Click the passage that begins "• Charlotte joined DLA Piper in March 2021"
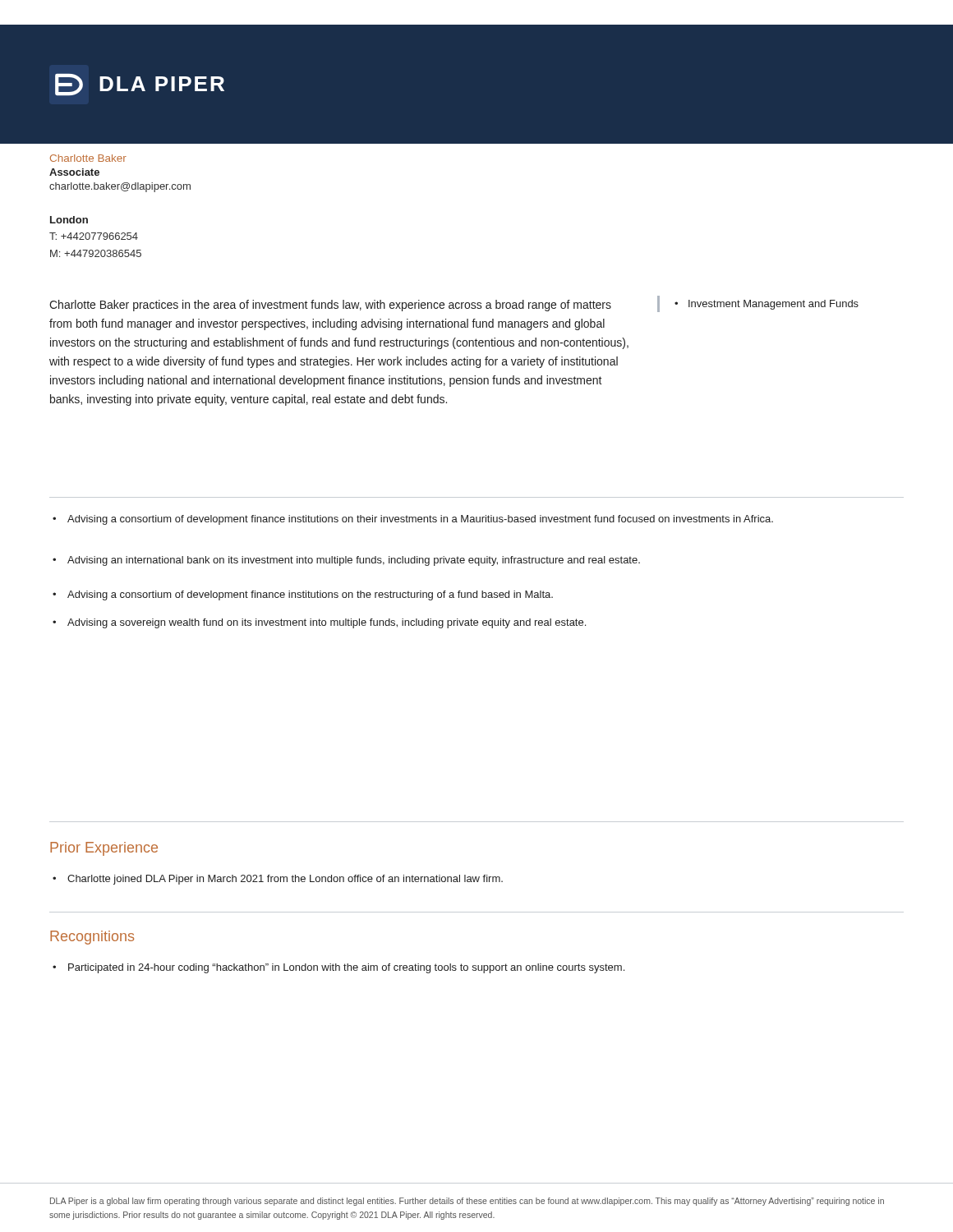This screenshot has height=1232, width=953. tap(476, 879)
